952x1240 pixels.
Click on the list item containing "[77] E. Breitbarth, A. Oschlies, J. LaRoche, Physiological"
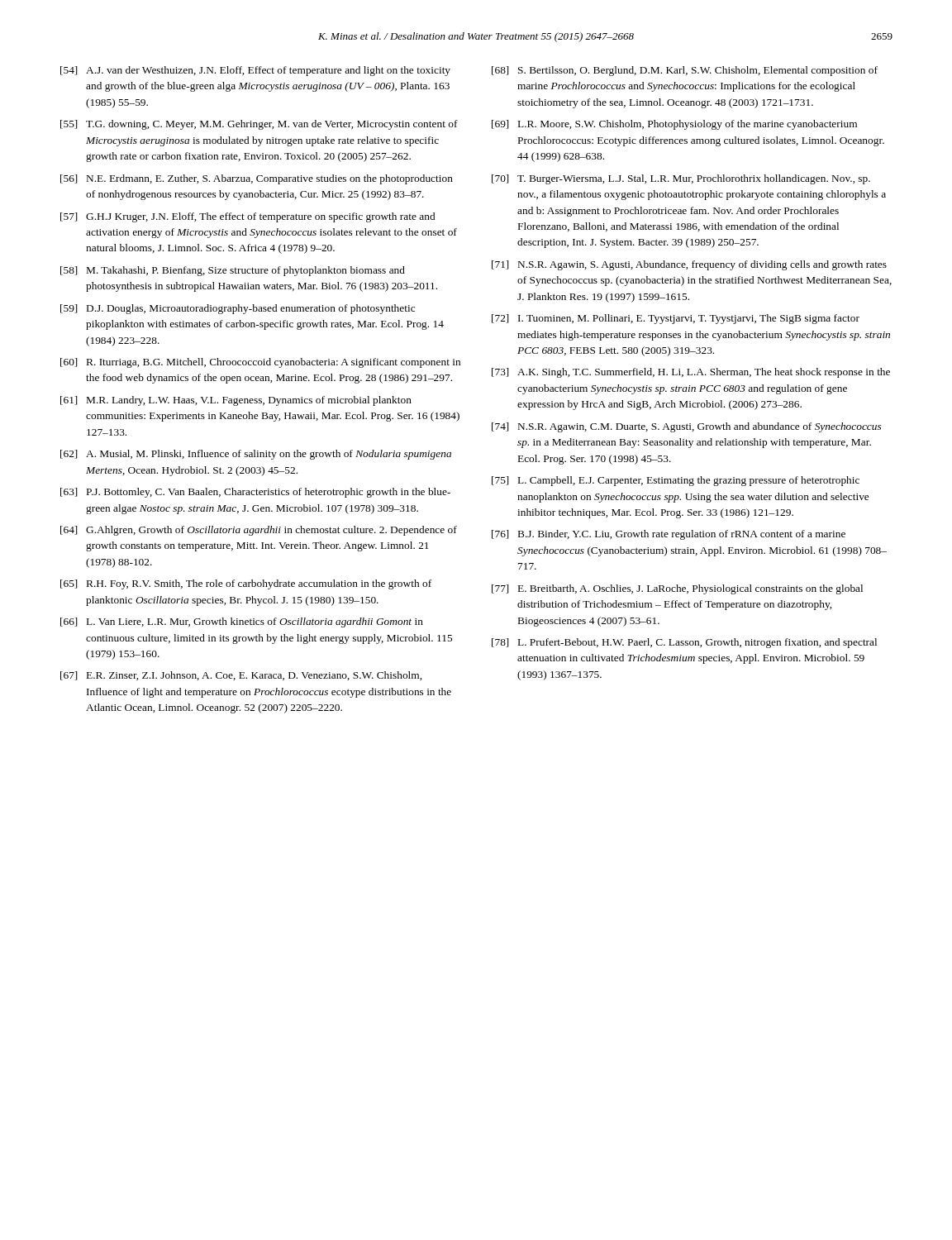coord(692,604)
